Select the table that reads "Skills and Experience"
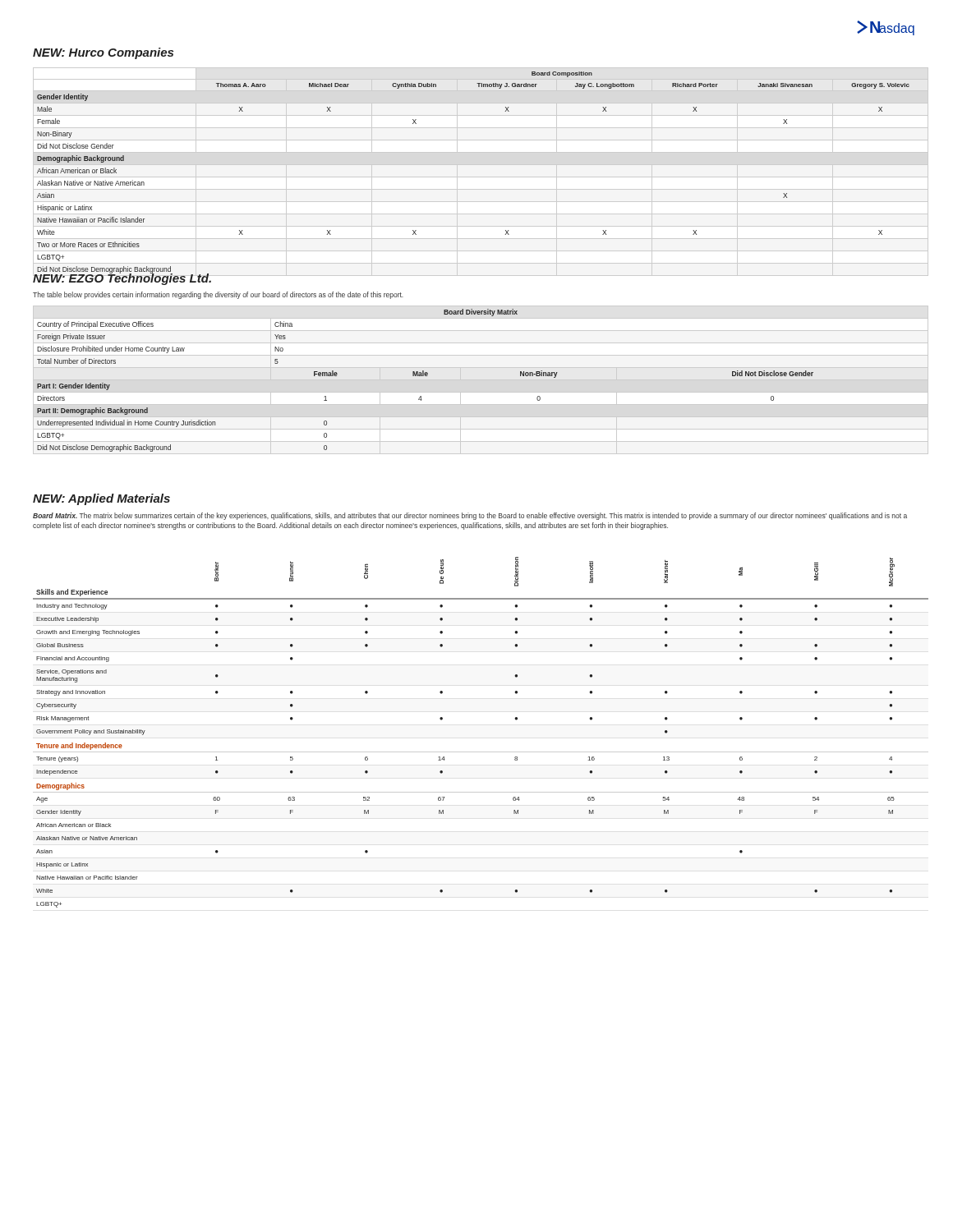This screenshot has width=953, height=1232. click(x=481, y=729)
